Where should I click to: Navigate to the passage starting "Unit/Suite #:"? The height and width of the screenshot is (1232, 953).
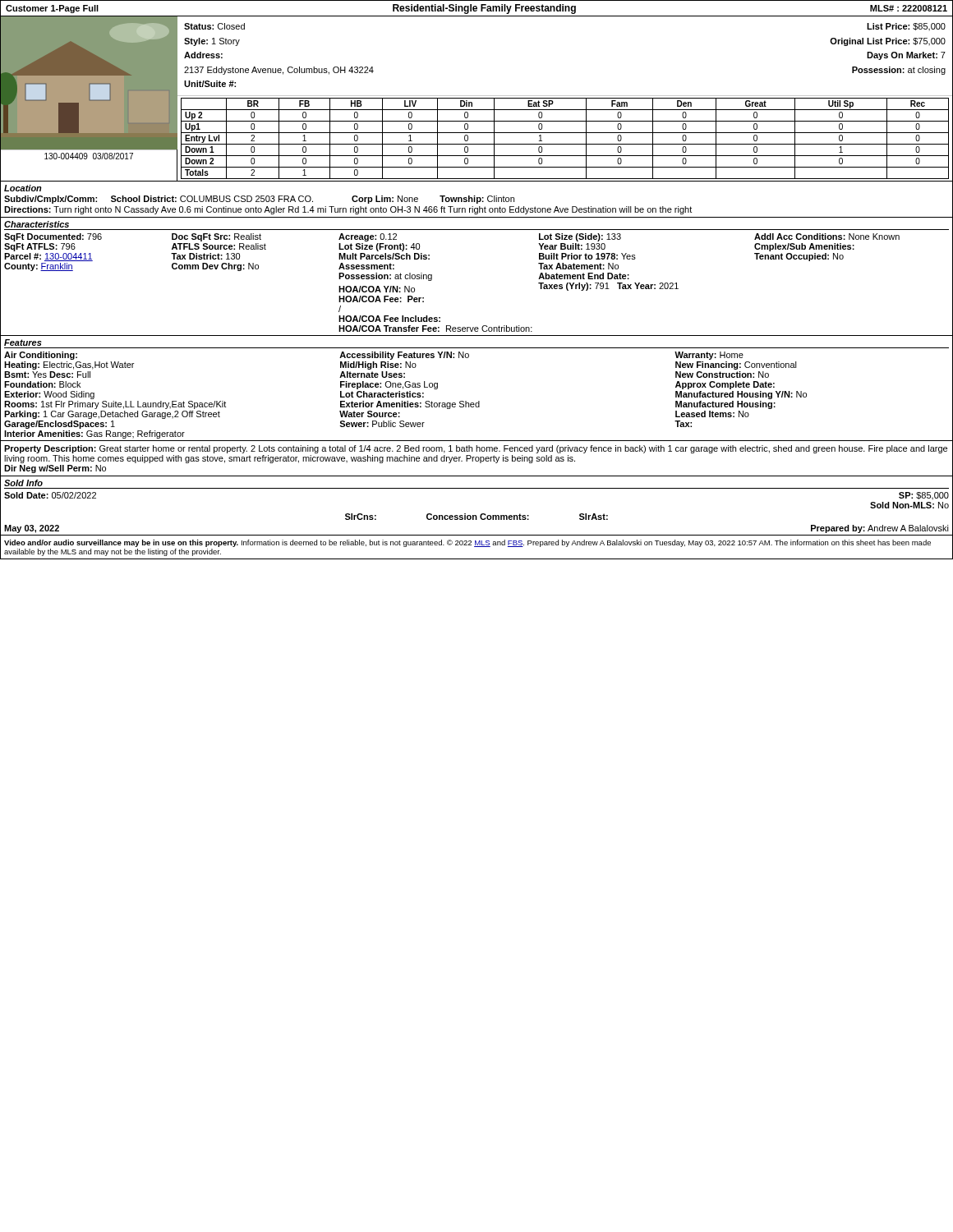point(210,84)
